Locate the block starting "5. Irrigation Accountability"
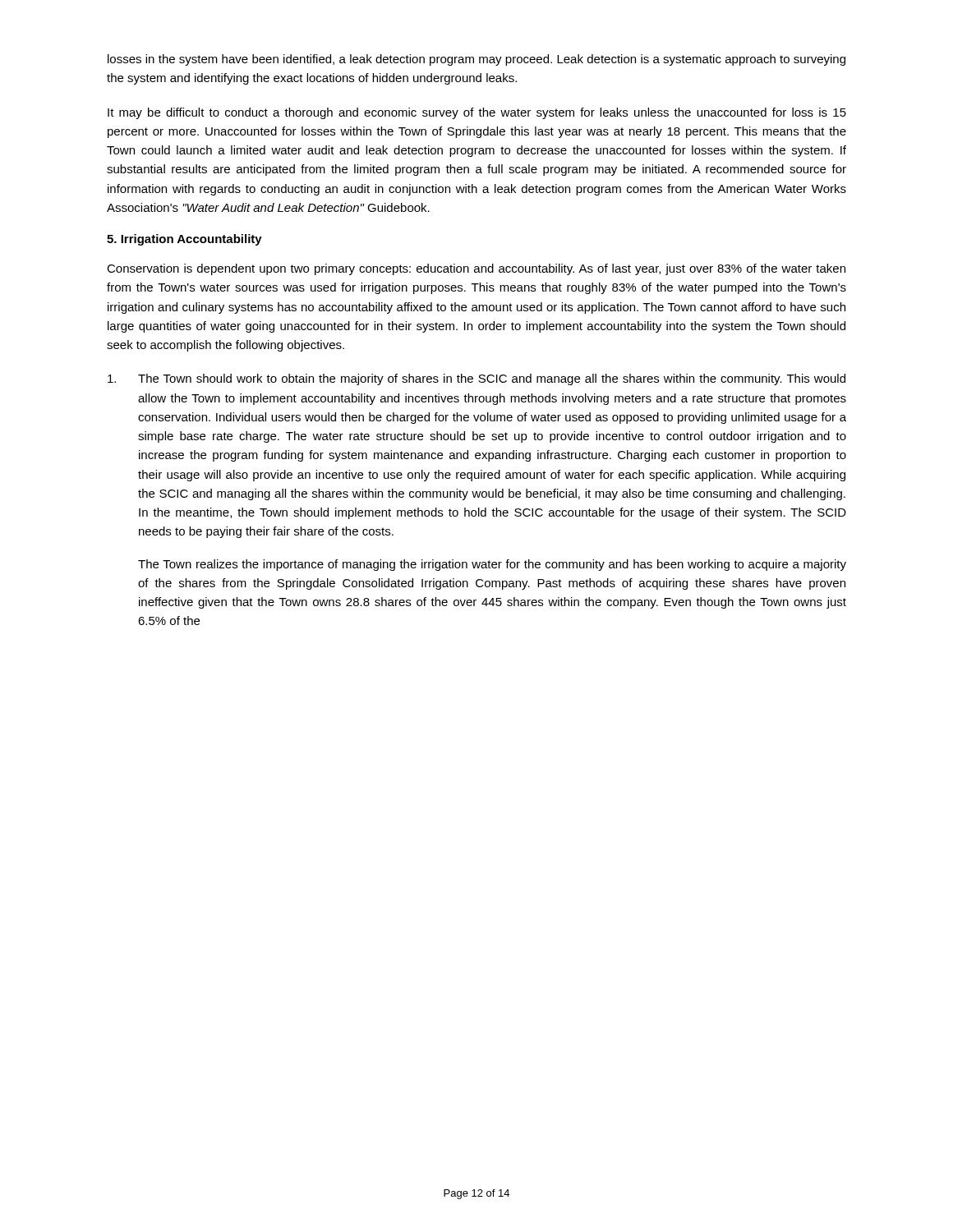 click(184, 239)
